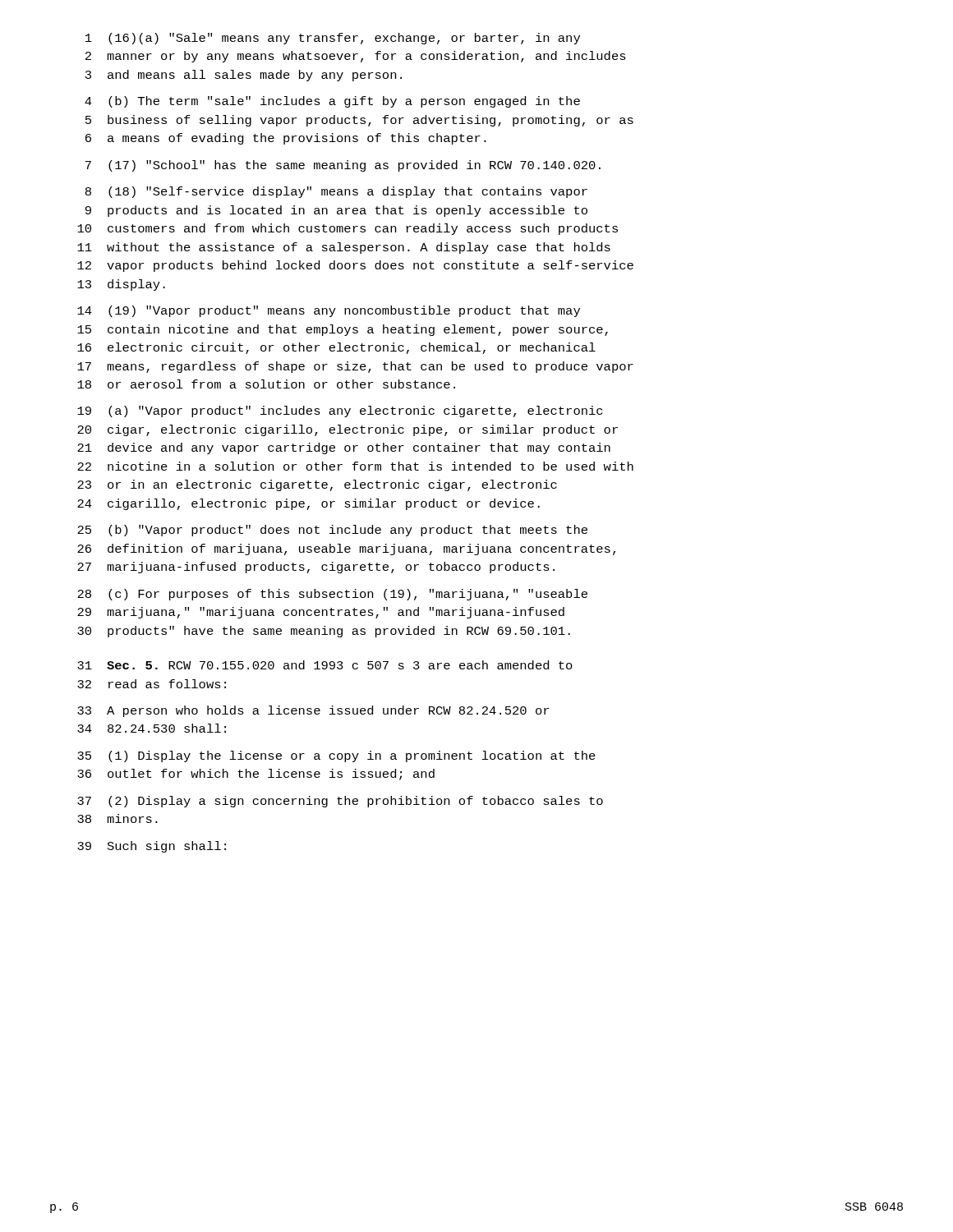Select the text block with the text "1(16)(a) "Sale" means any transfer,"
The width and height of the screenshot is (953, 1232).
click(x=476, y=57)
